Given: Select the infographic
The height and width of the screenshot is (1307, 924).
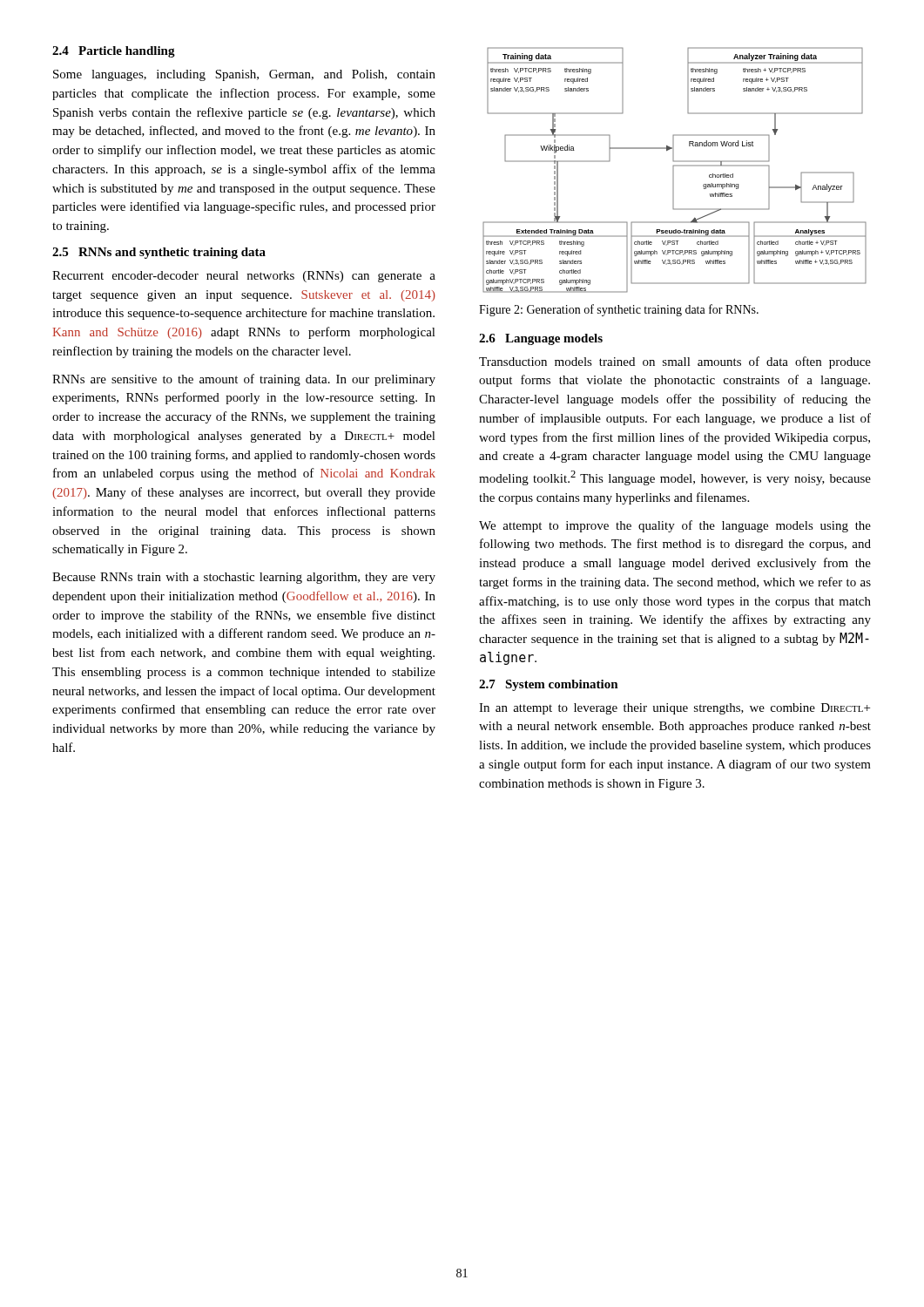Looking at the screenshot, I should point(675,170).
